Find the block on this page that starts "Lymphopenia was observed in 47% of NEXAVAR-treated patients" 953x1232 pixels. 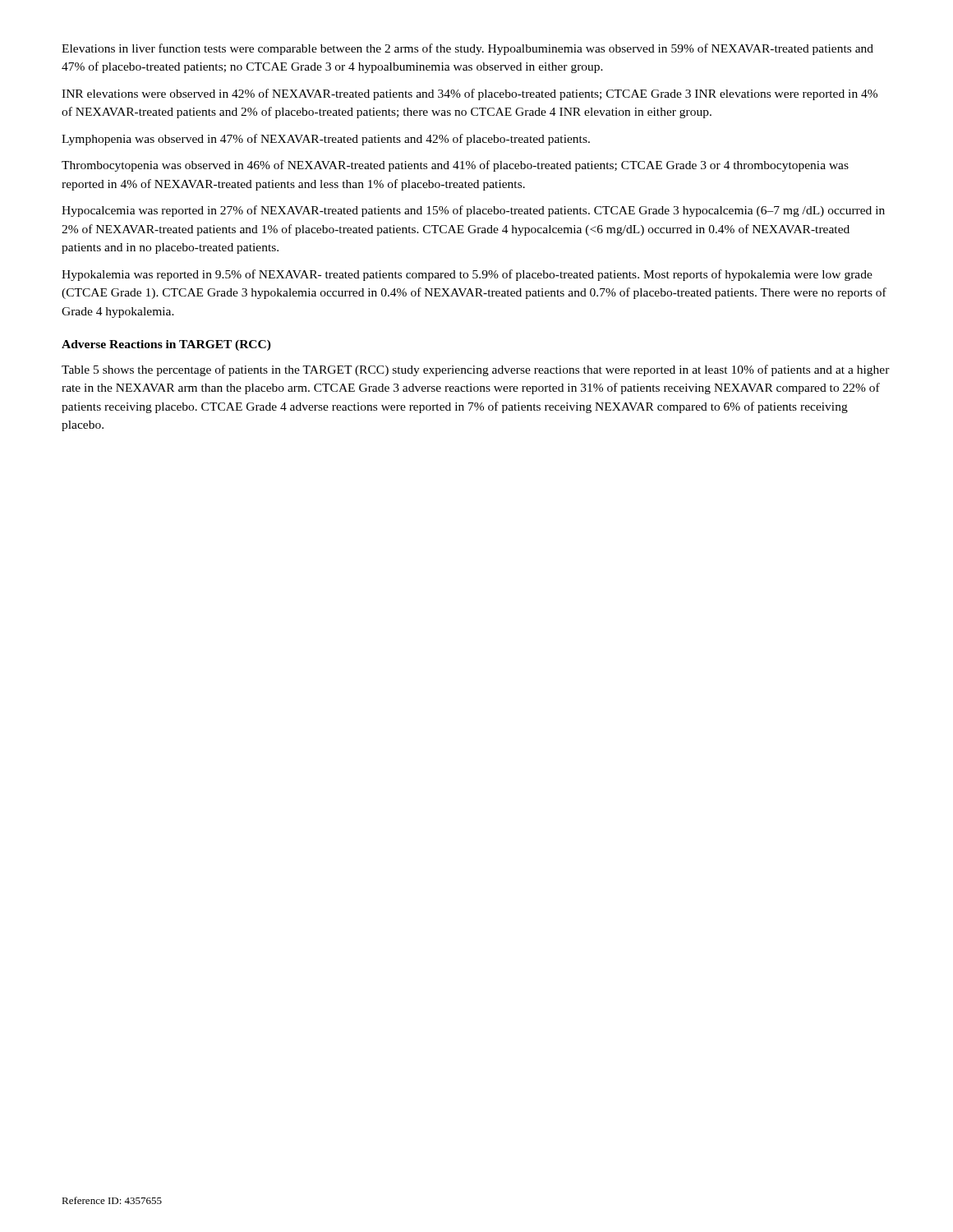[x=326, y=138]
